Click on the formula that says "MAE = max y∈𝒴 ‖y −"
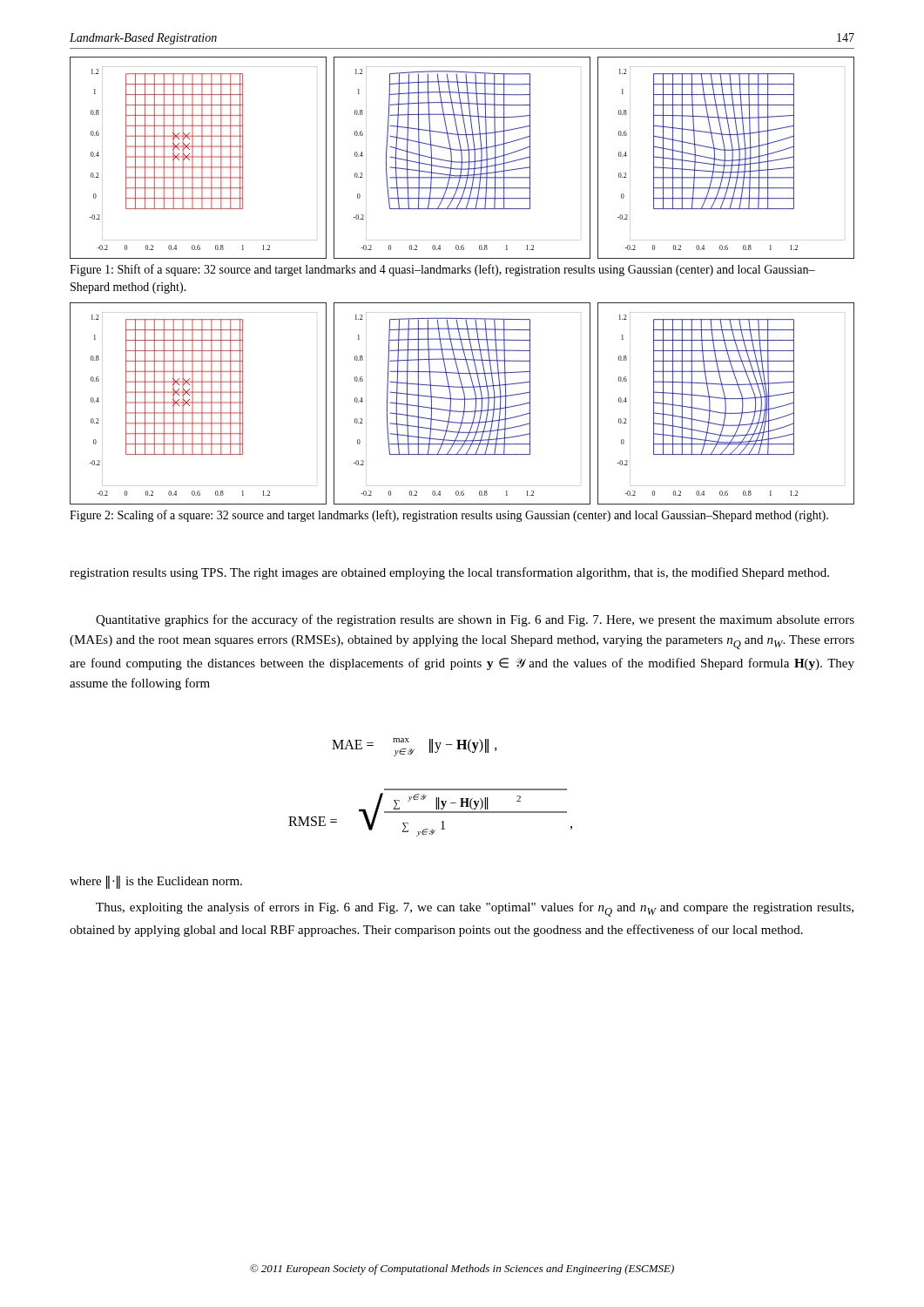 (x=462, y=744)
